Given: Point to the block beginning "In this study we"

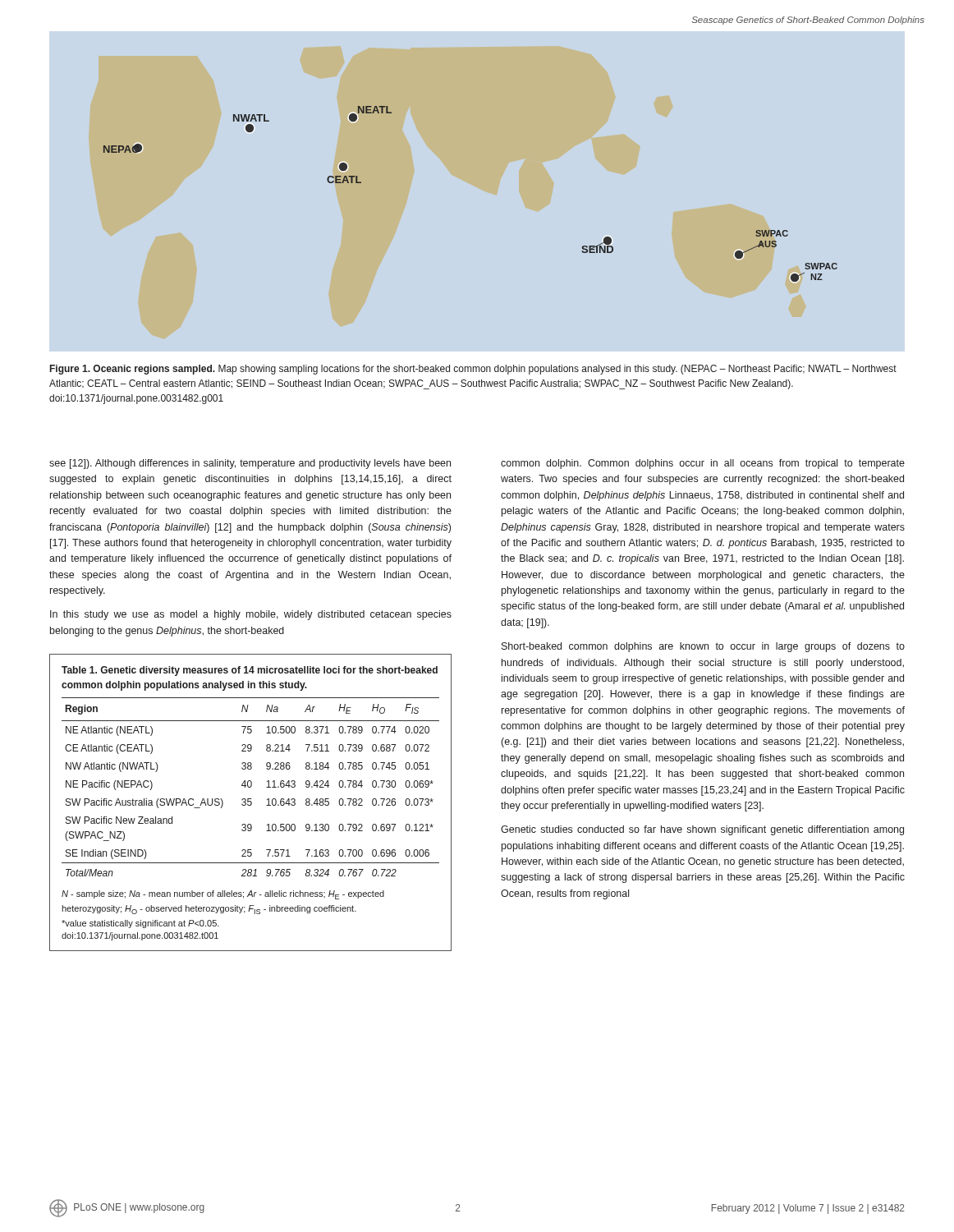Looking at the screenshot, I should 250,623.
